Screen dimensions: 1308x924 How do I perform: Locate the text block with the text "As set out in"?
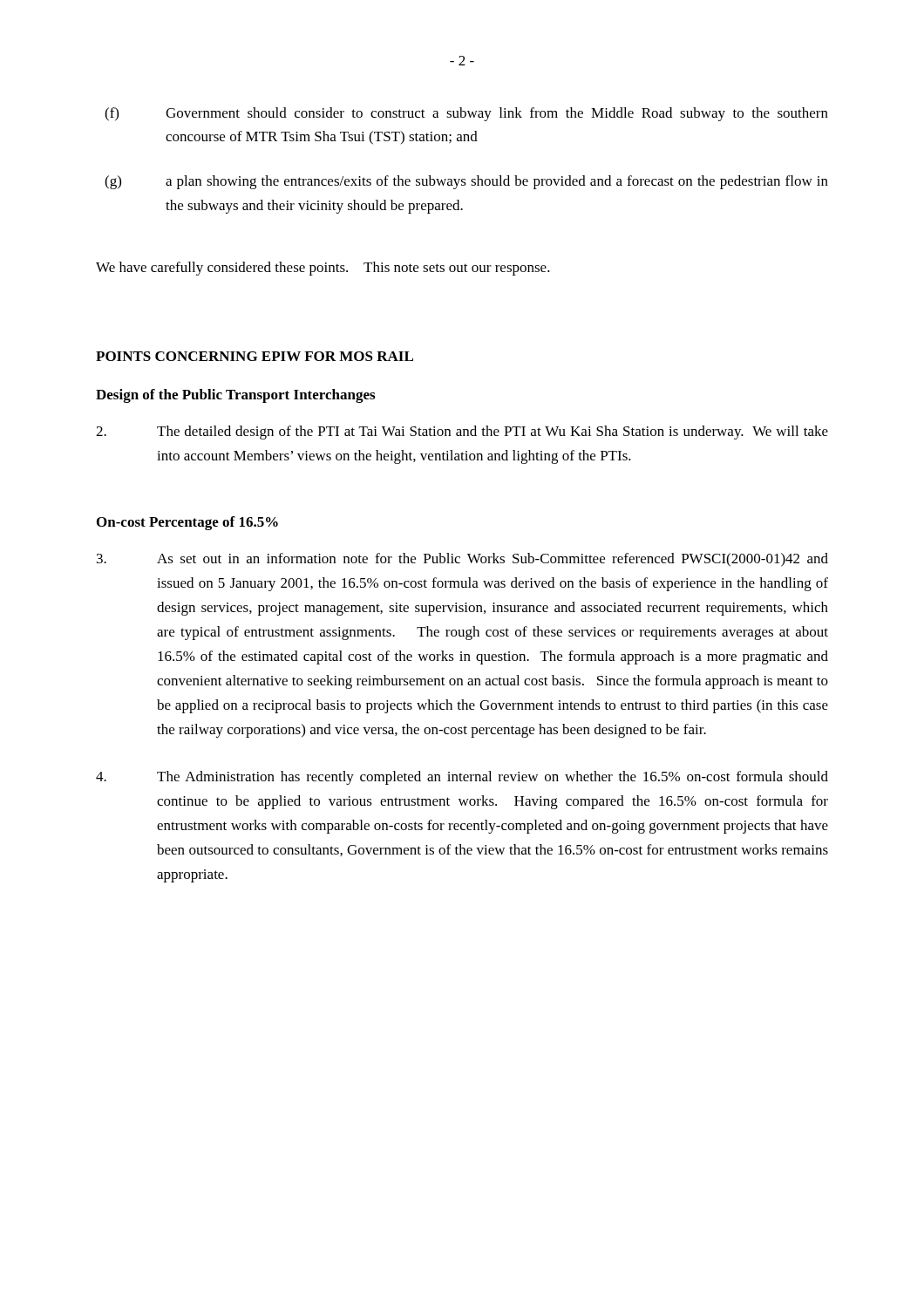point(462,644)
